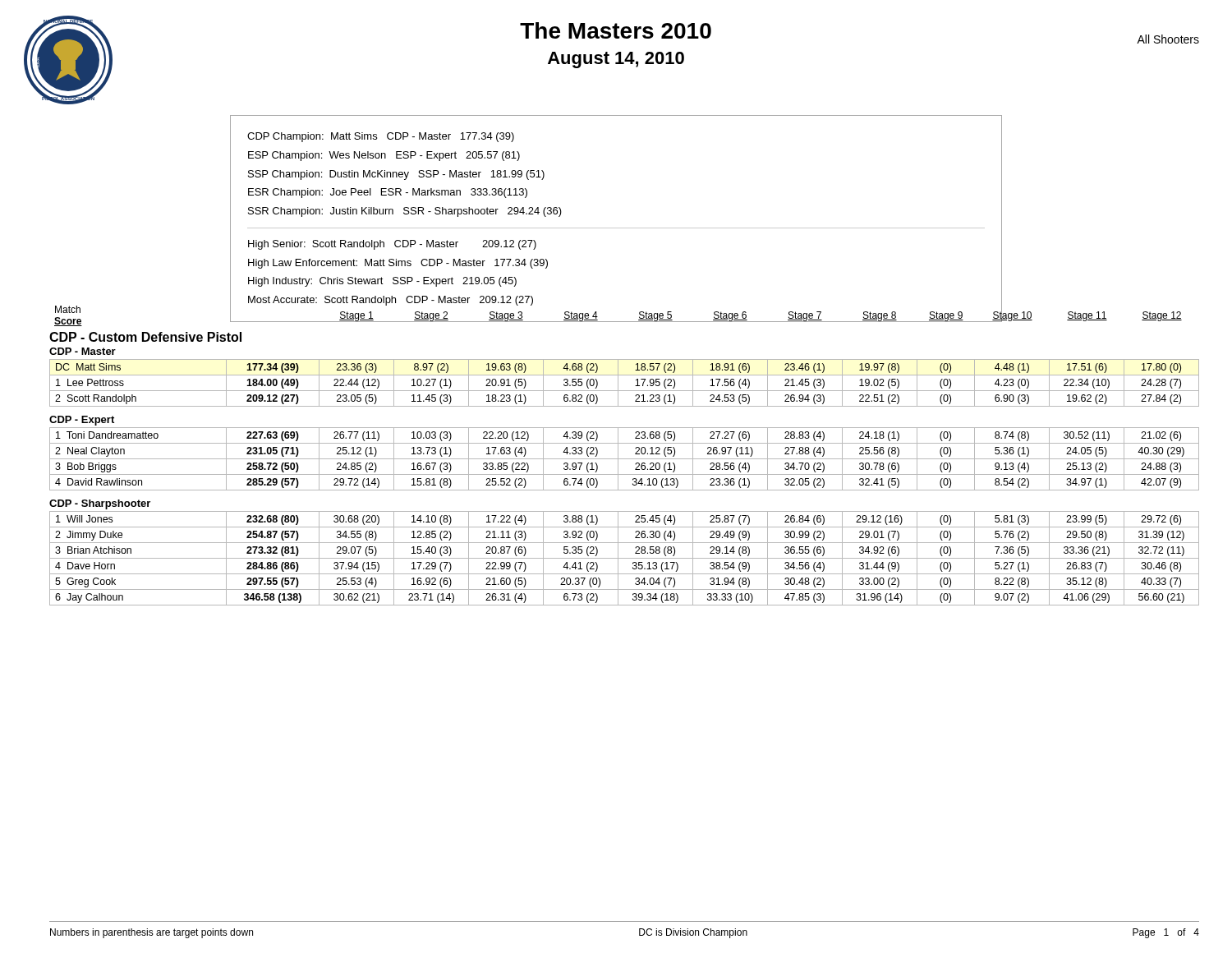Image resolution: width=1232 pixels, height=953 pixels.
Task: Click on the region starting "CDP - Sharpshooter"
Action: click(100, 503)
